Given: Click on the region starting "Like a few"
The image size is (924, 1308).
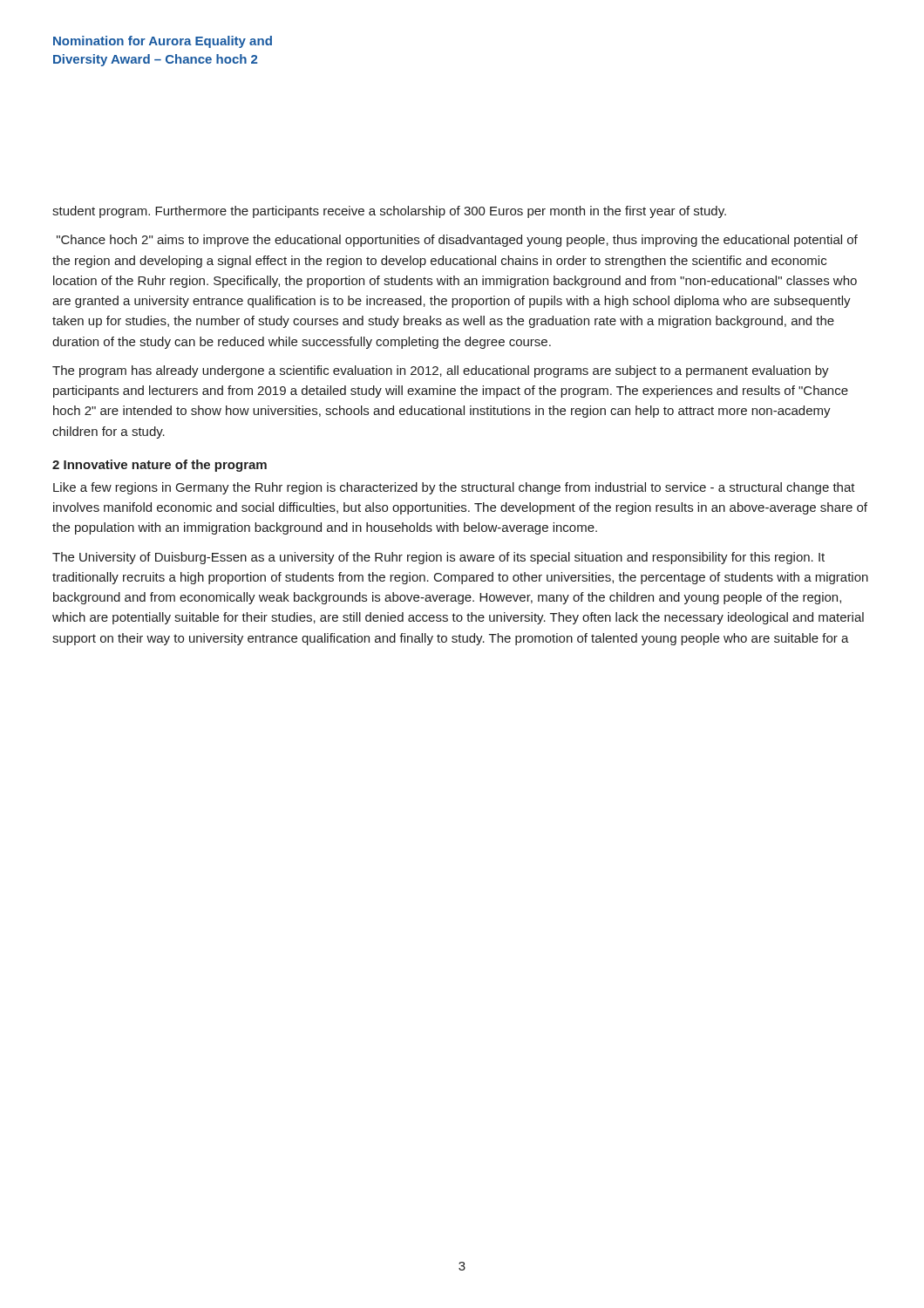Looking at the screenshot, I should point(462,562).
